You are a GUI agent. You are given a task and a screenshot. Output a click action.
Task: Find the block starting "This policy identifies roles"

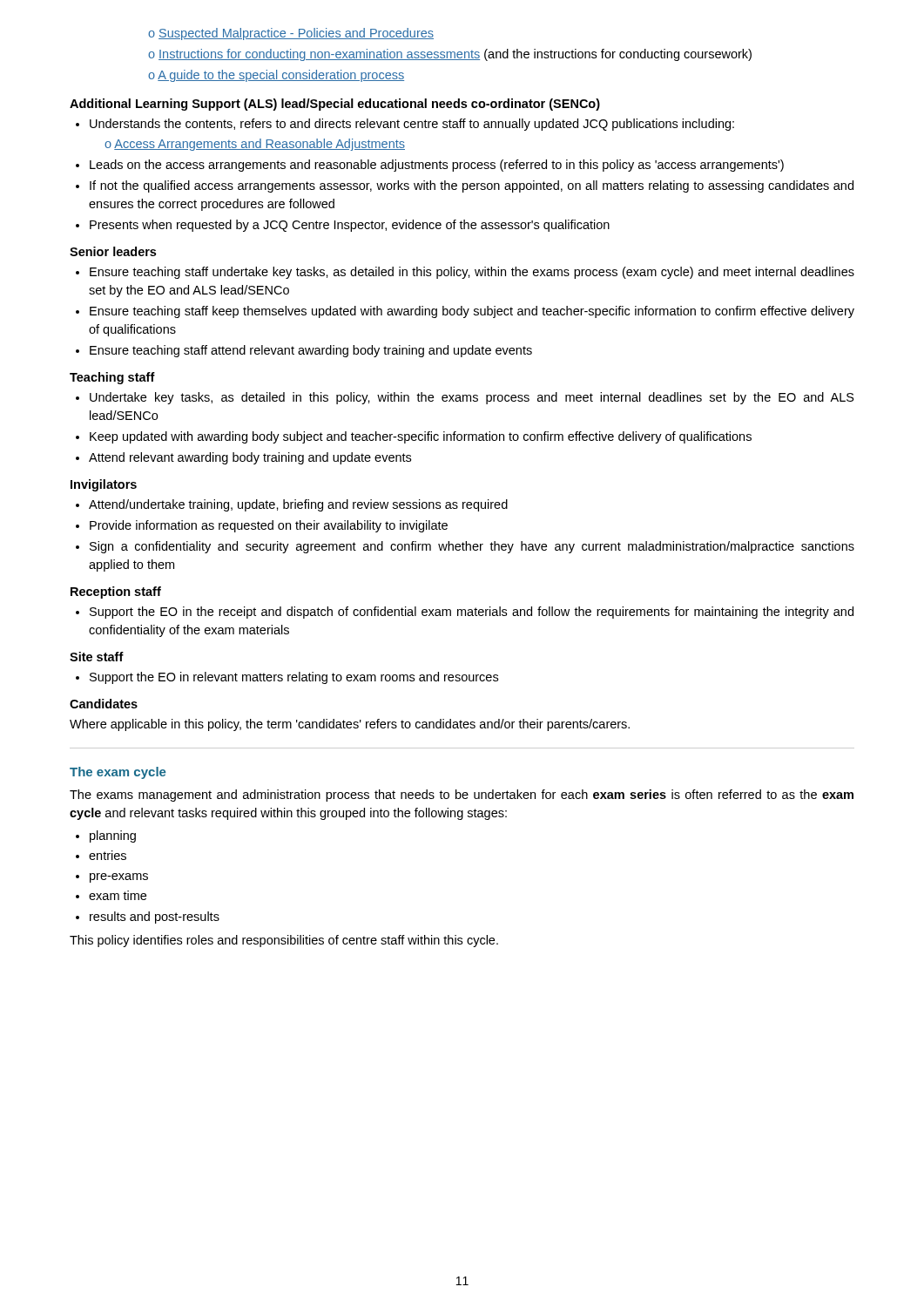coord(284,940)
